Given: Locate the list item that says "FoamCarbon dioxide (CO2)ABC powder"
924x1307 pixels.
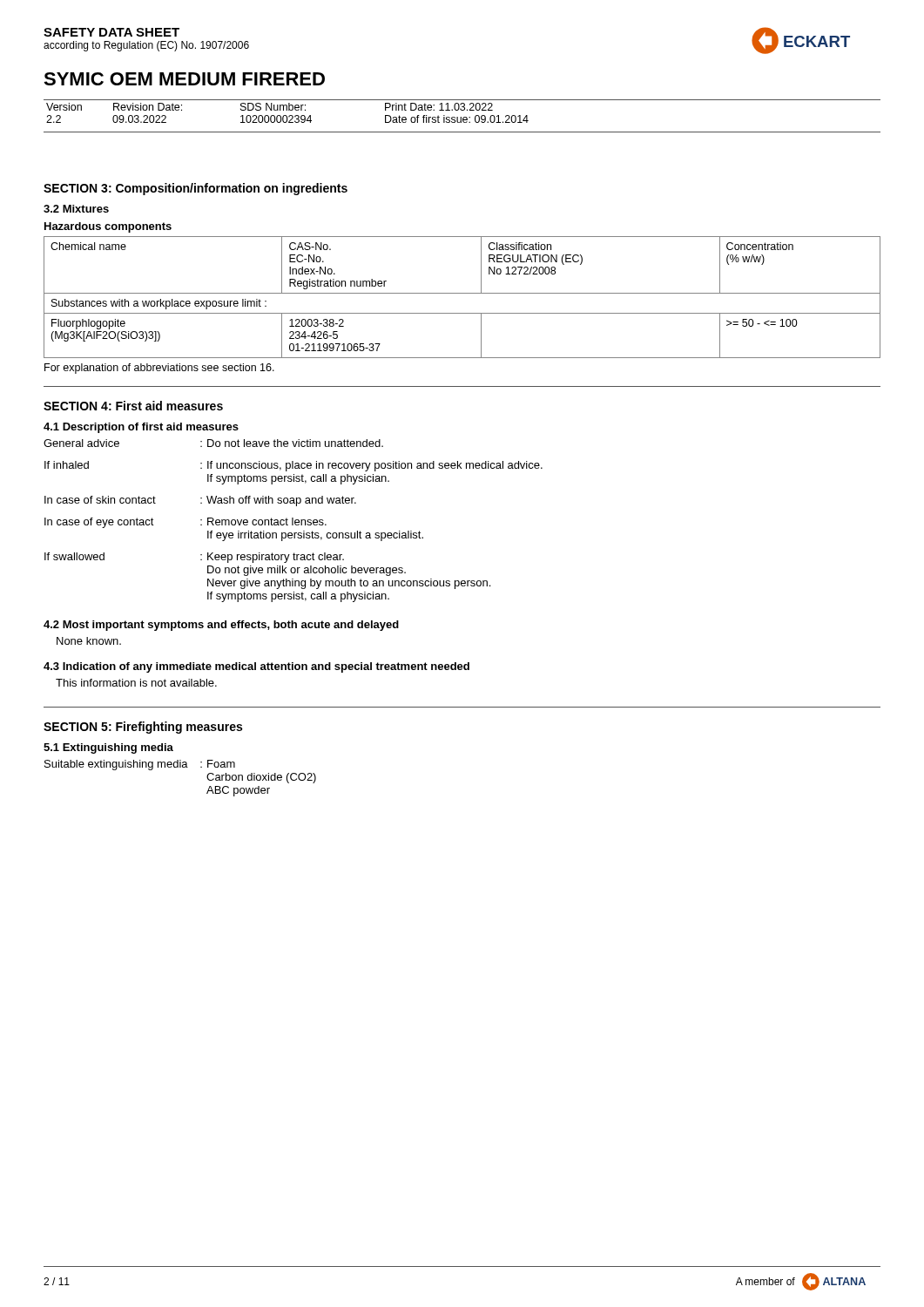Looking at the screenshot, I should (x=261, y=777).
